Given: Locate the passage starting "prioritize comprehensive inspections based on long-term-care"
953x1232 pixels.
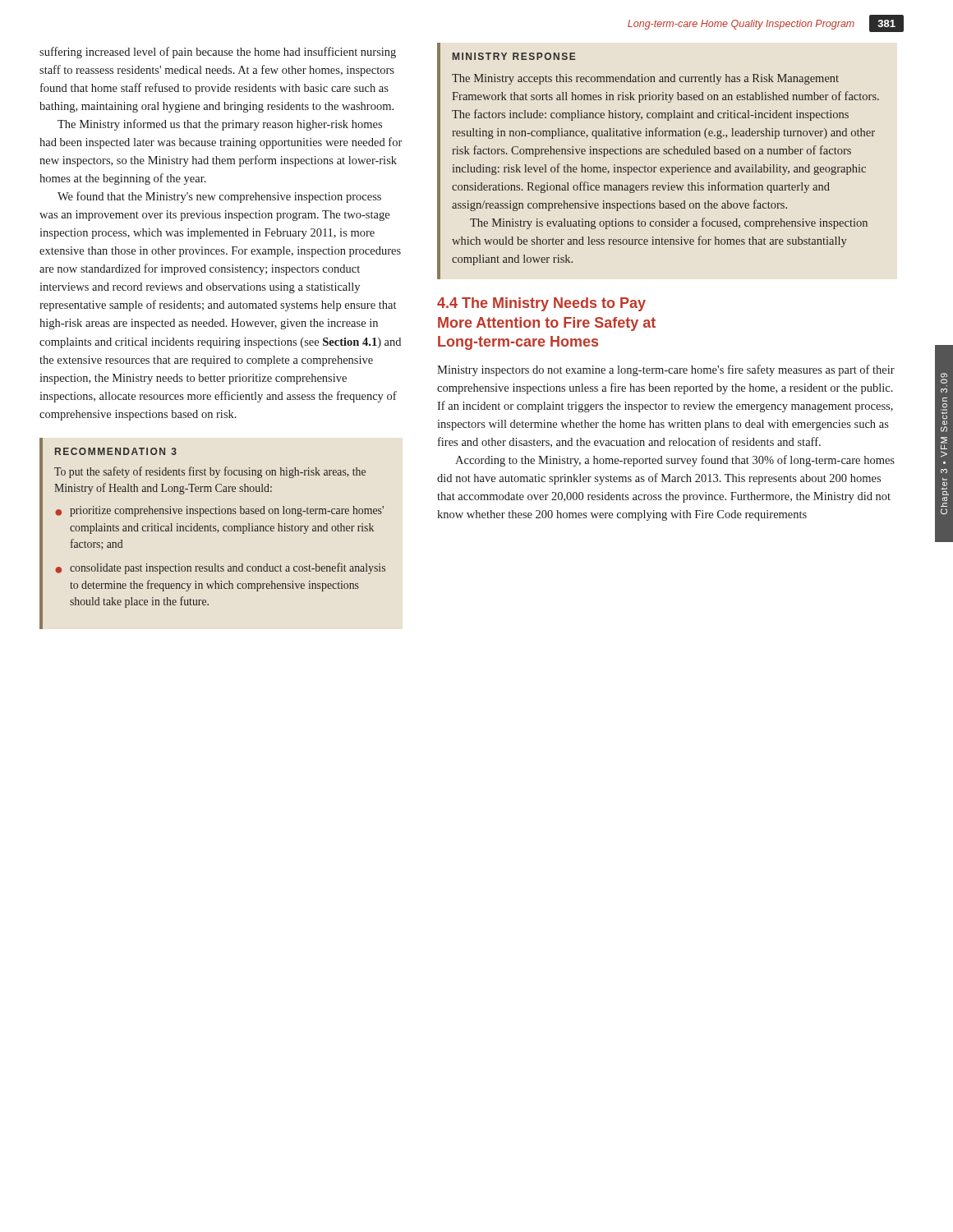Looking at the screenshot, I should tap(227, 527).
